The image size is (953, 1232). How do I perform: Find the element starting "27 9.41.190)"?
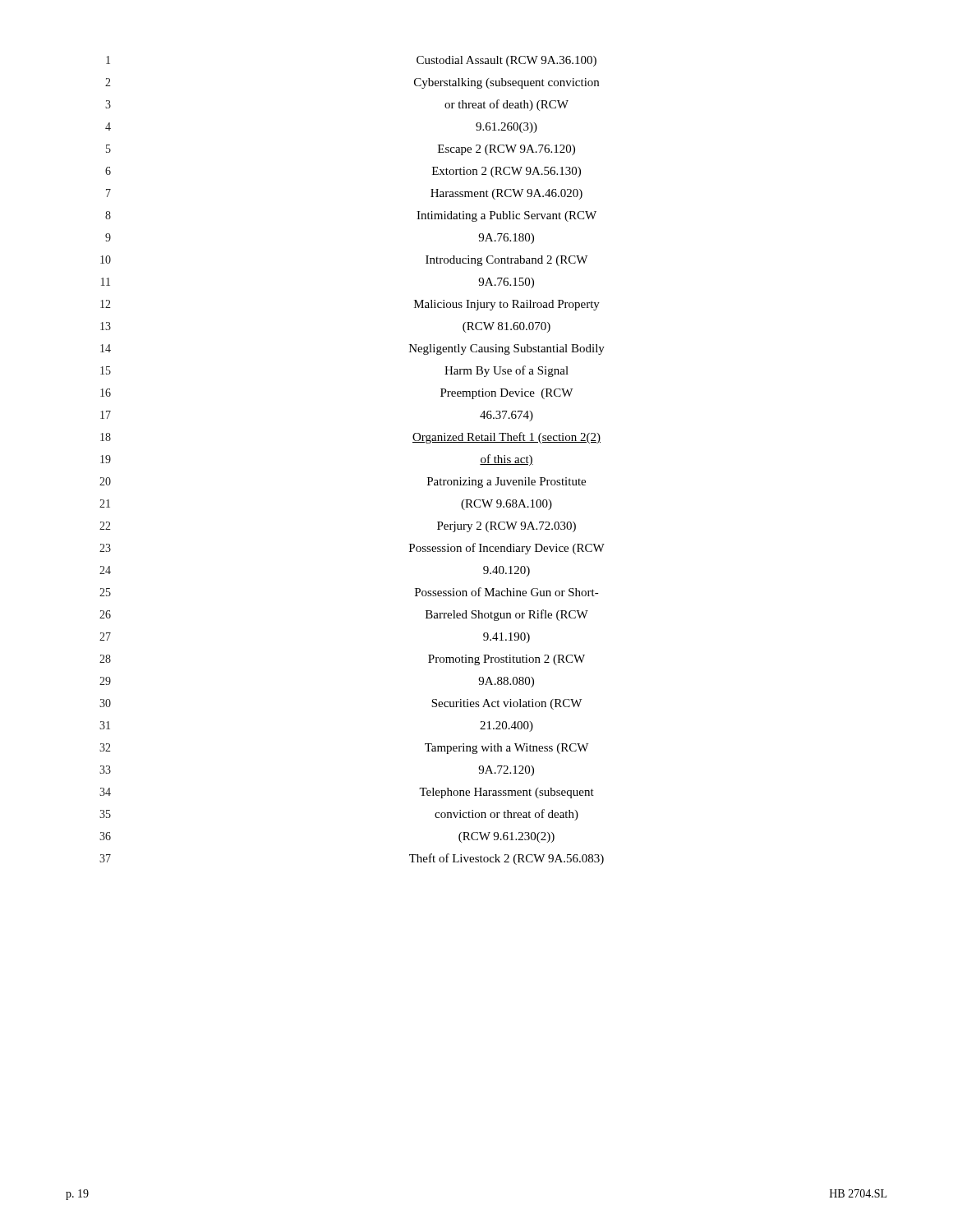[x=476, y=637]
